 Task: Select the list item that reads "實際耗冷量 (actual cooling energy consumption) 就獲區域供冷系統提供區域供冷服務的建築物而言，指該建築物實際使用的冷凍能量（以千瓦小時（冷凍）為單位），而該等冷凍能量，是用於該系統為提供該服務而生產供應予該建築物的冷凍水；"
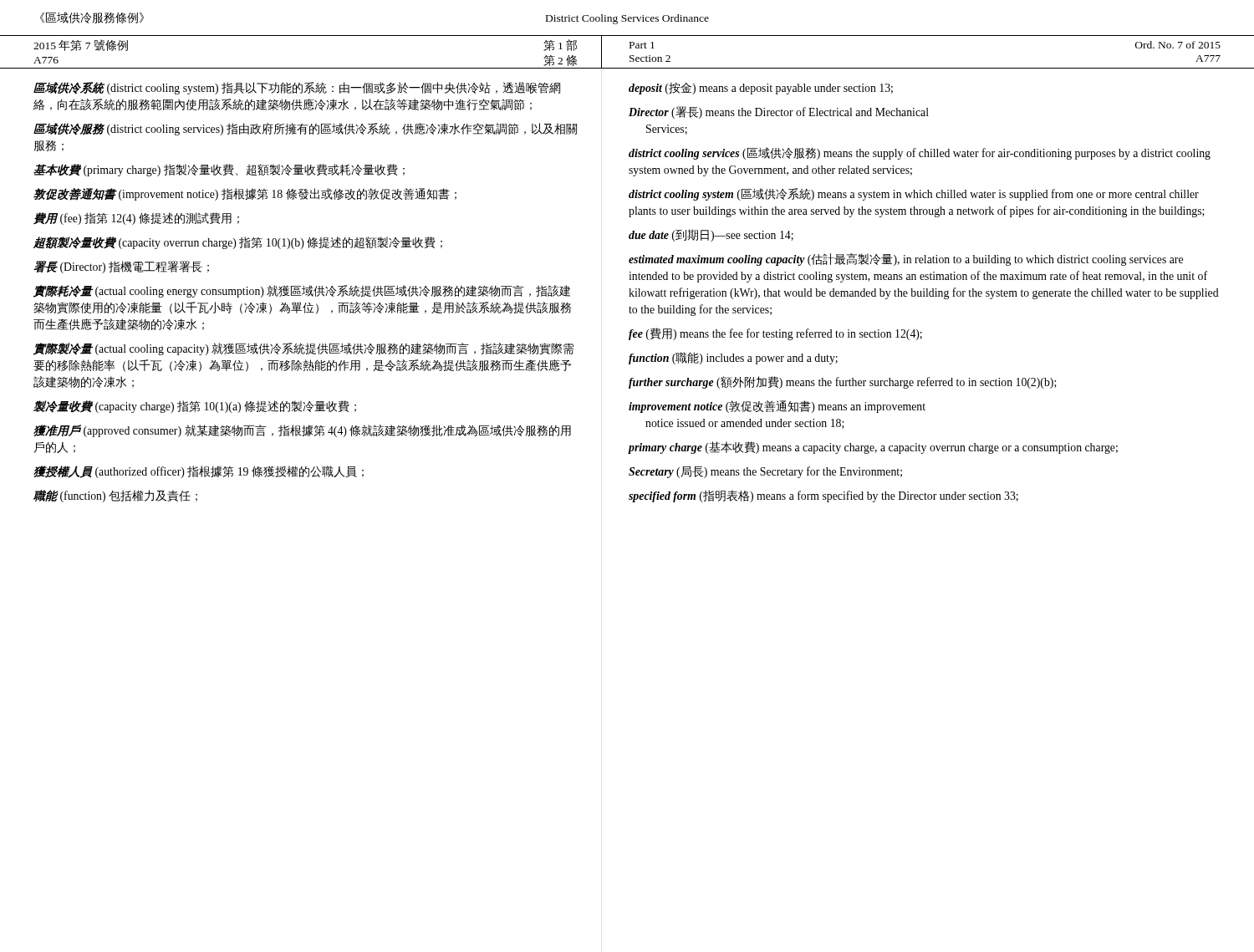pyautogui.click(x=303, y=308)
